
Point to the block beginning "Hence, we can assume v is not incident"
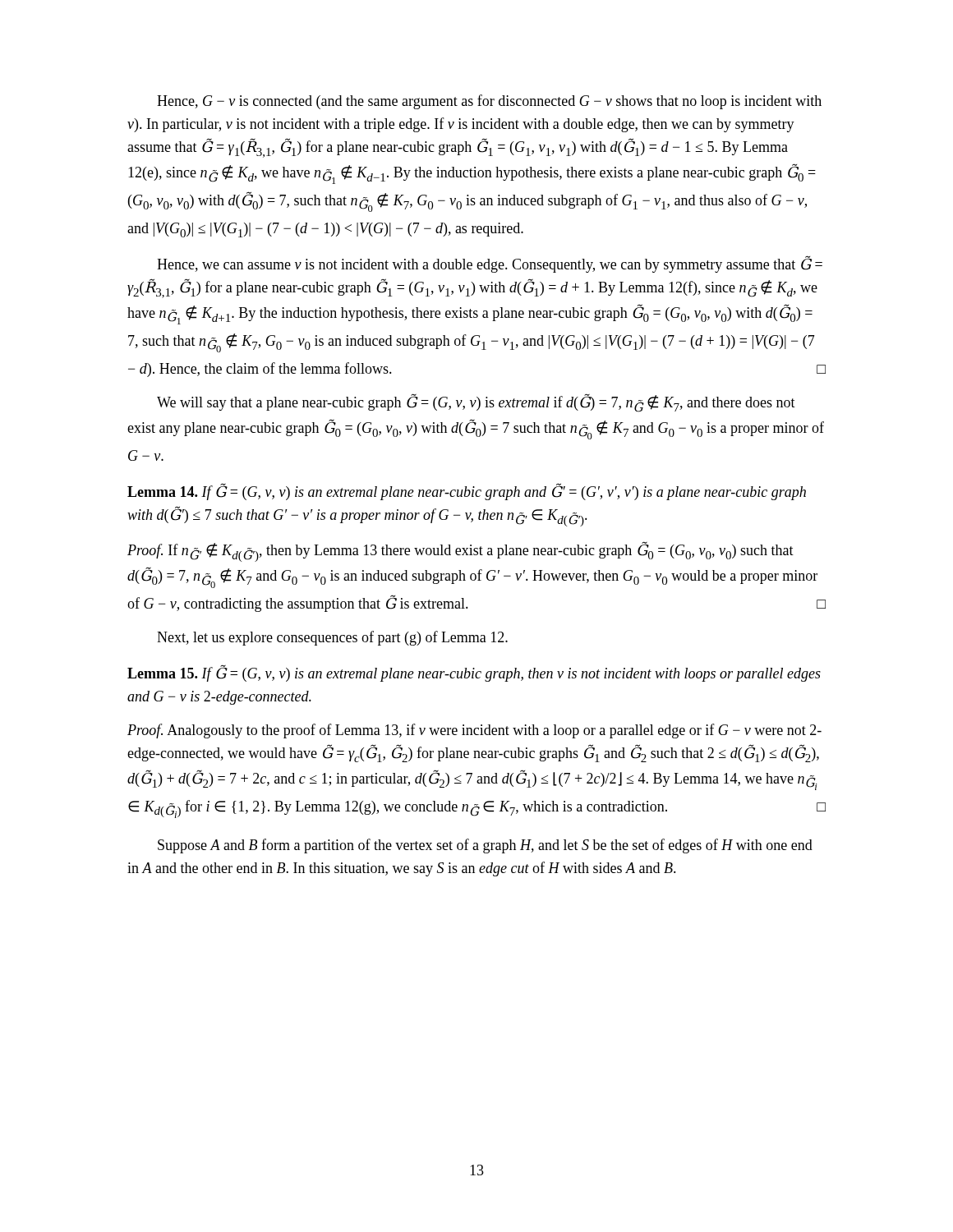click(476, 317)
